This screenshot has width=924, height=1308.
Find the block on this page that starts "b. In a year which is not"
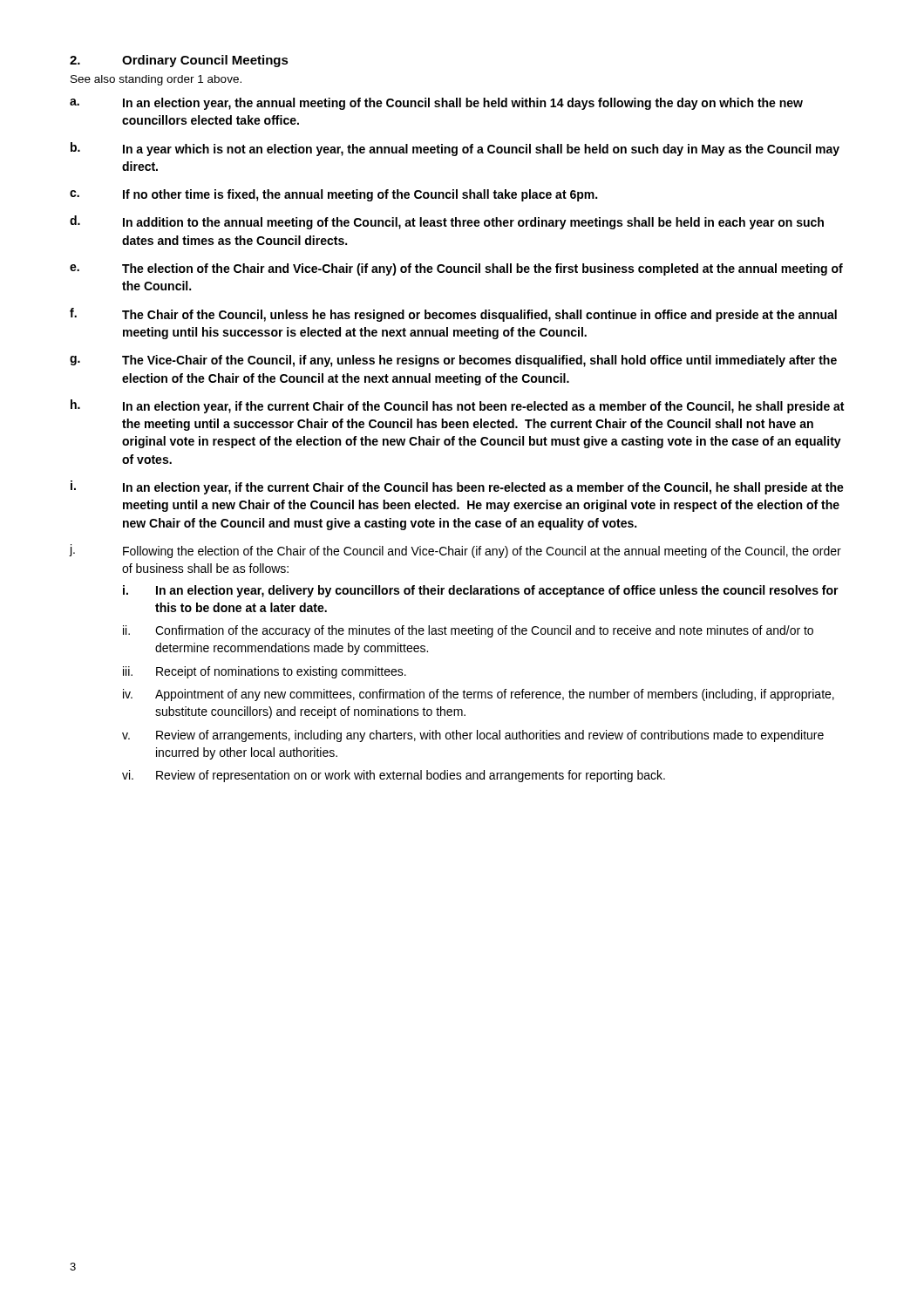(462, 158)
